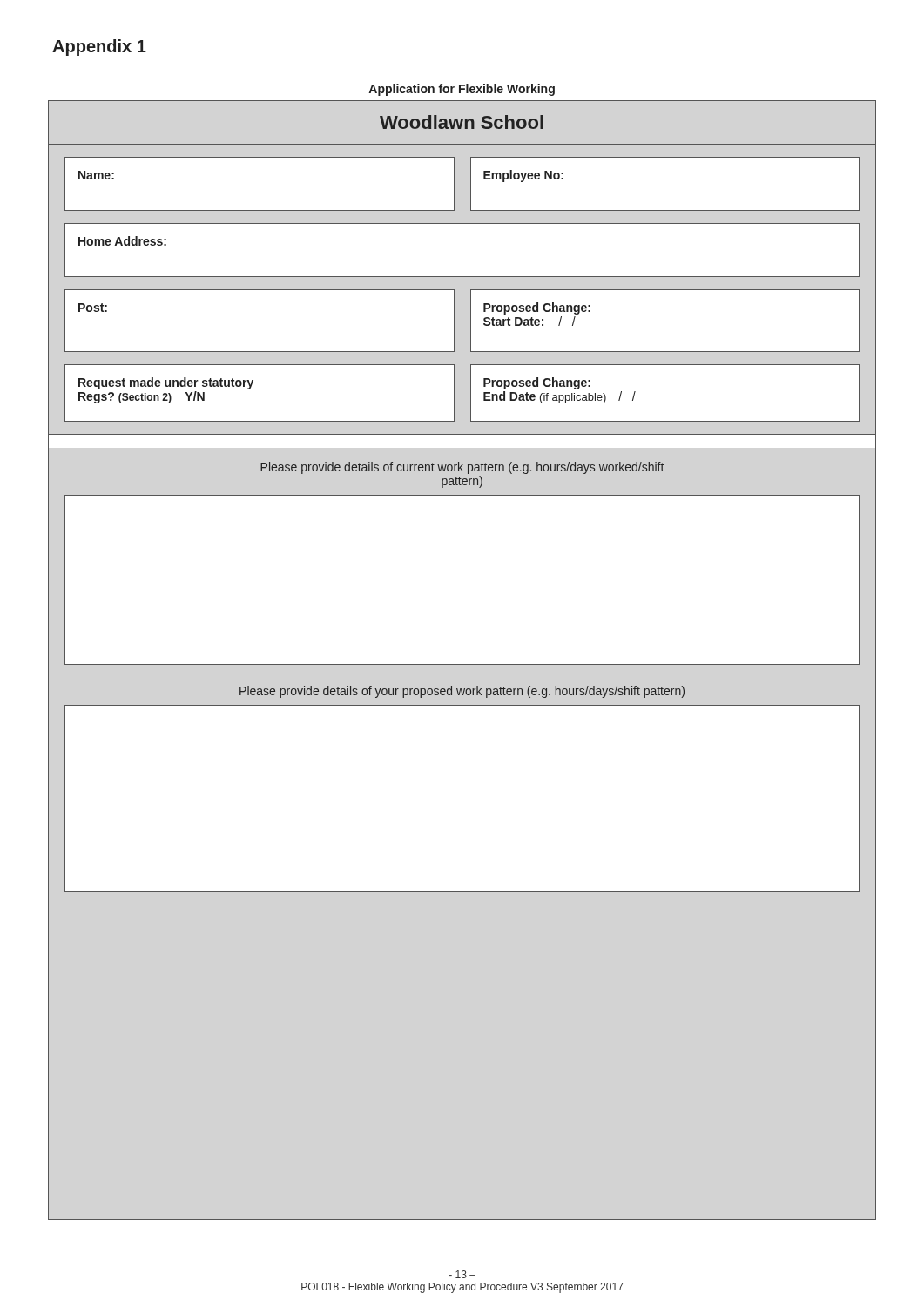
Task: Find the region starting "Application for Flexible Working"
Action: 462,89
